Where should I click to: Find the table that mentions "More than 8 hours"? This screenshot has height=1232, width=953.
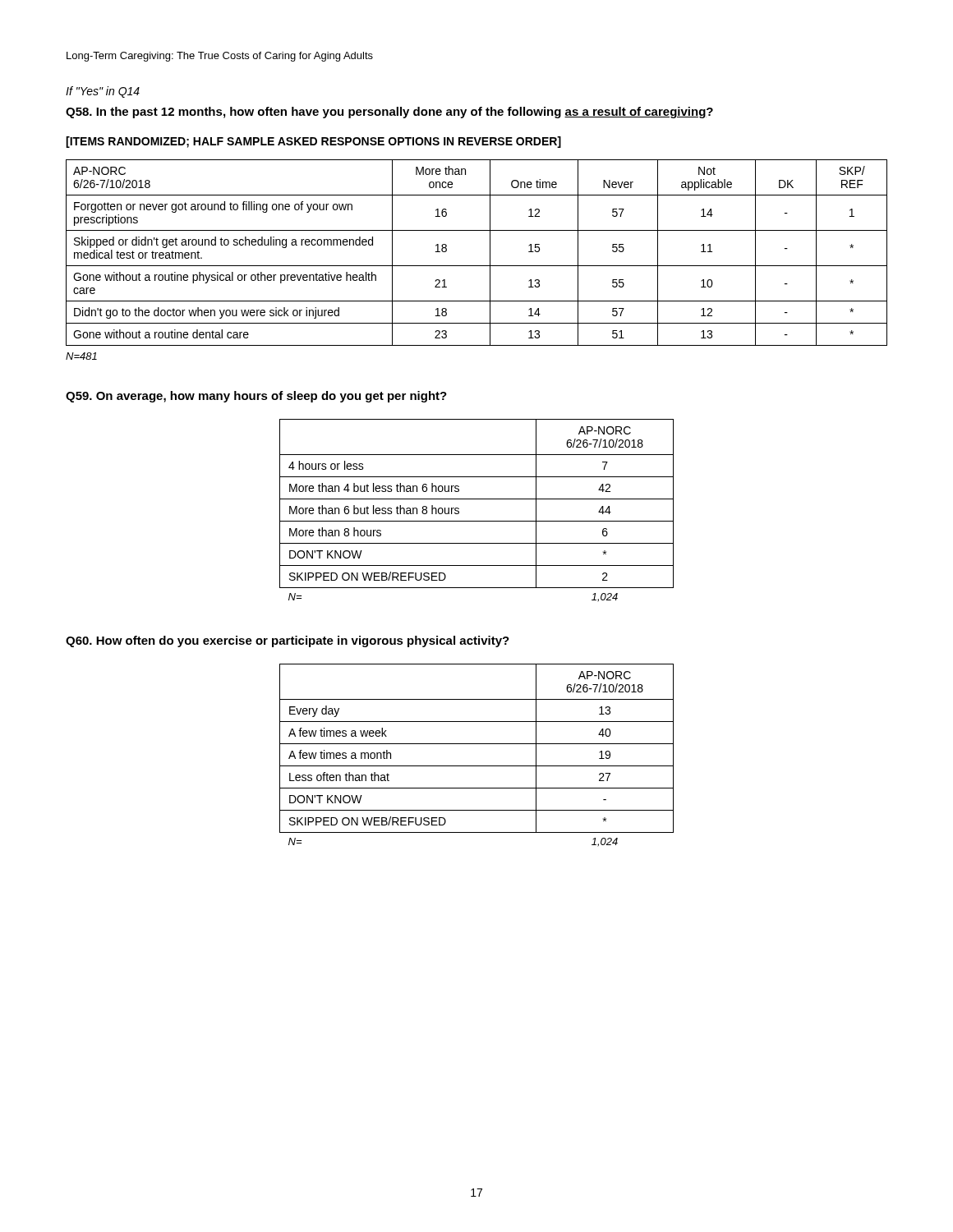pos(476,513)
